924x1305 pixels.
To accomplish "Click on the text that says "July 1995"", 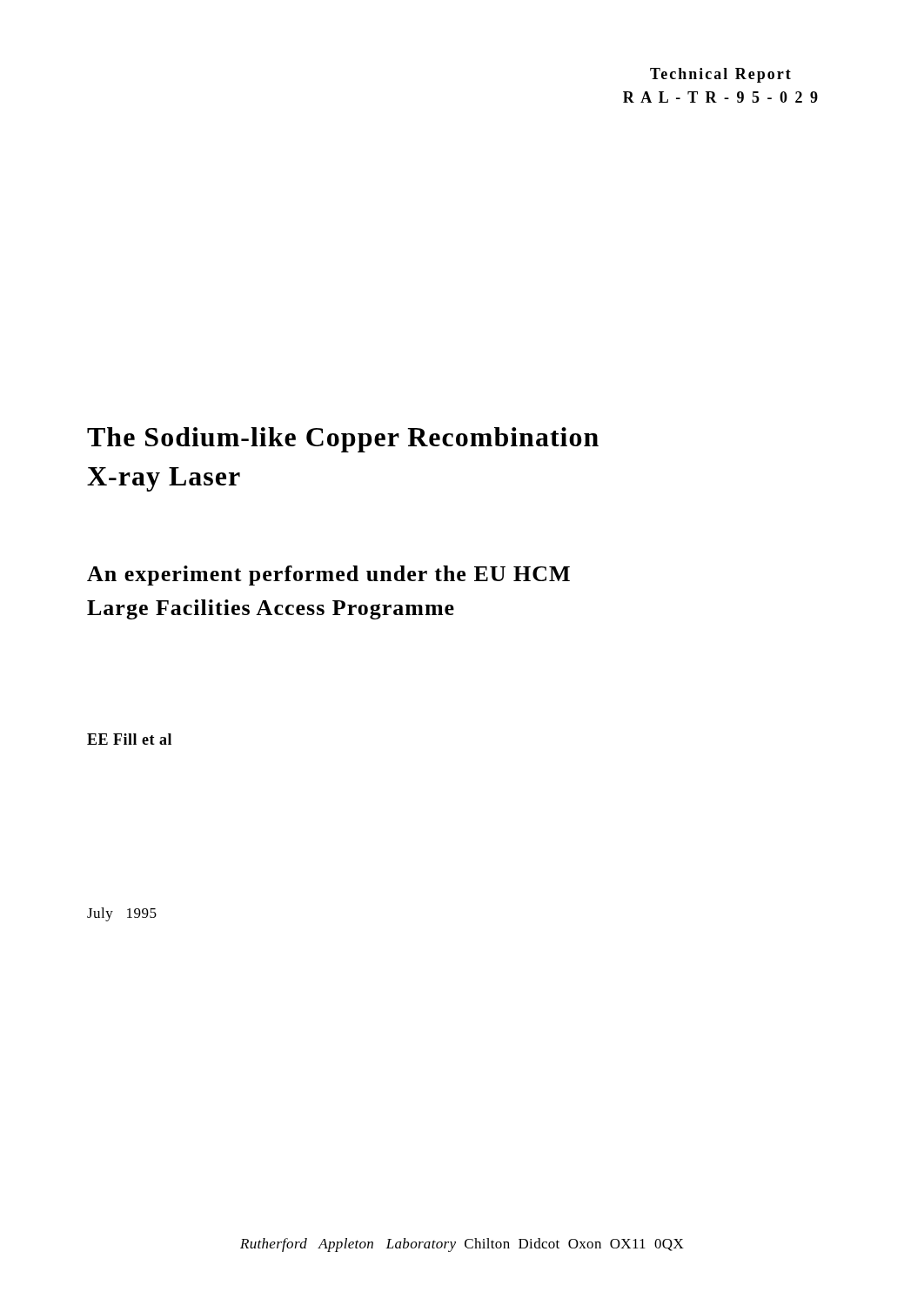I will (122, 913).
